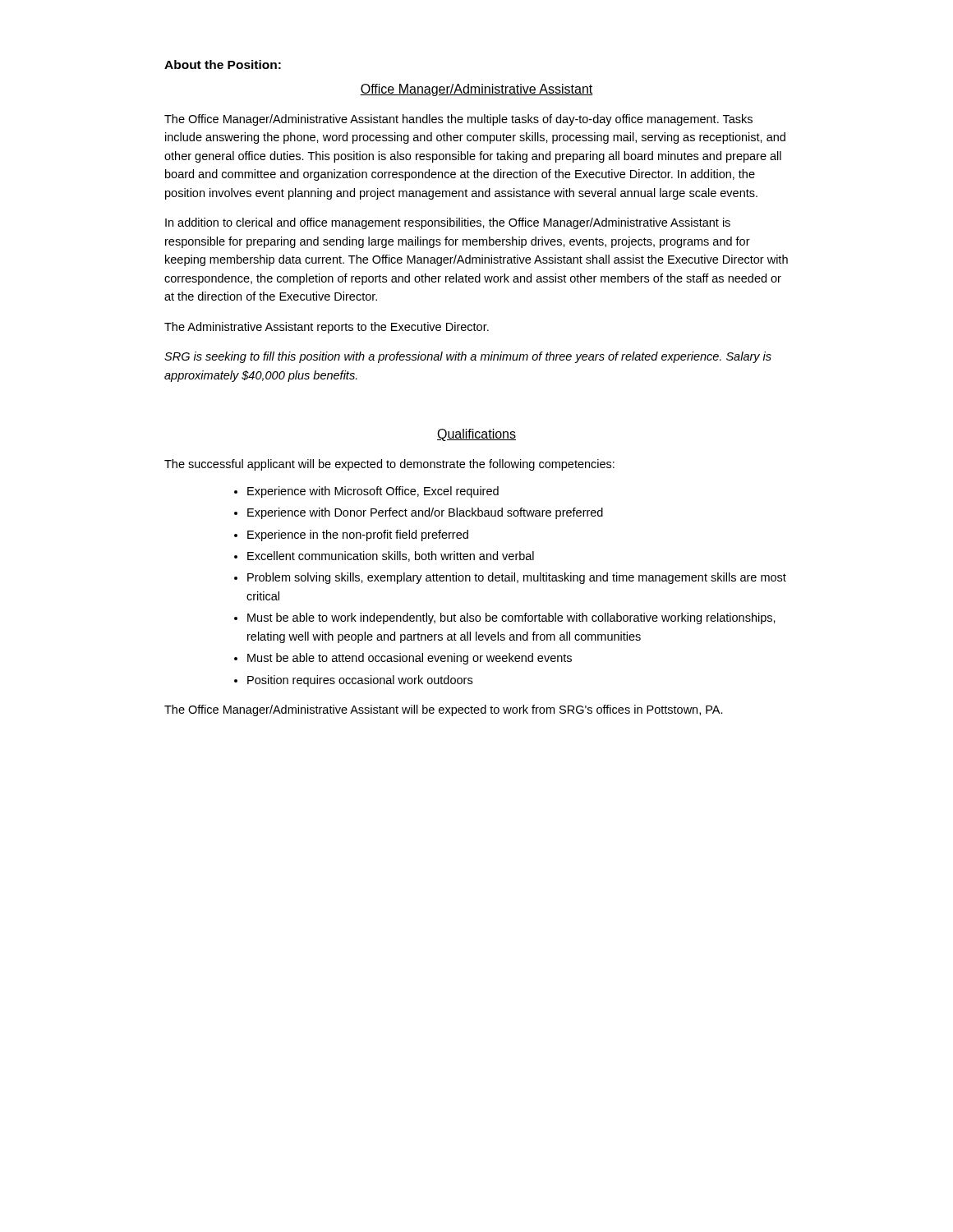The image size is (953, 1232).
Task: Click on the title with the text "Office Manager/Administrative Assistant"
Action: click(x=476, y=89)
